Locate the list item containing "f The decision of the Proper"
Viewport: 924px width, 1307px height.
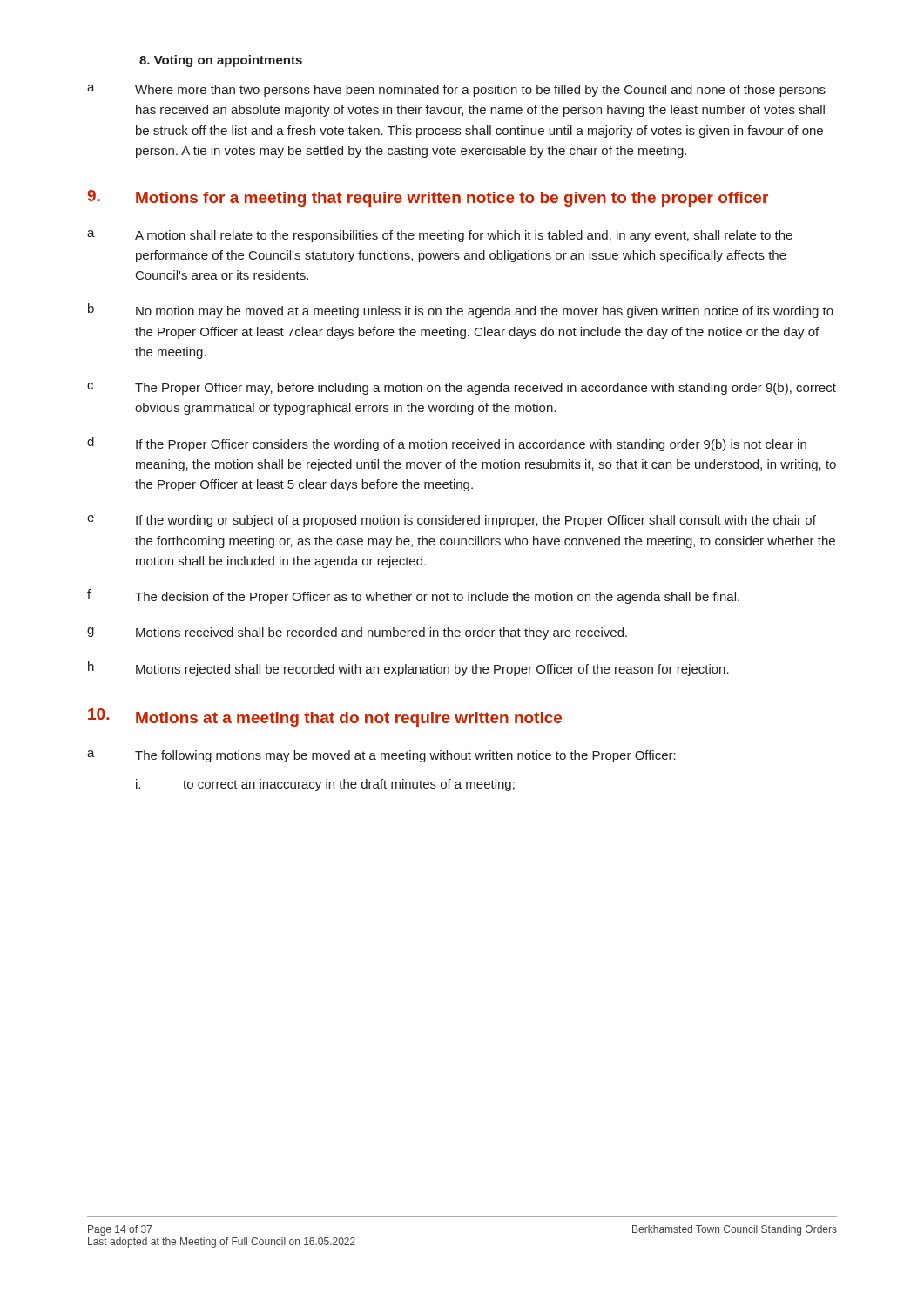point(462,597)
